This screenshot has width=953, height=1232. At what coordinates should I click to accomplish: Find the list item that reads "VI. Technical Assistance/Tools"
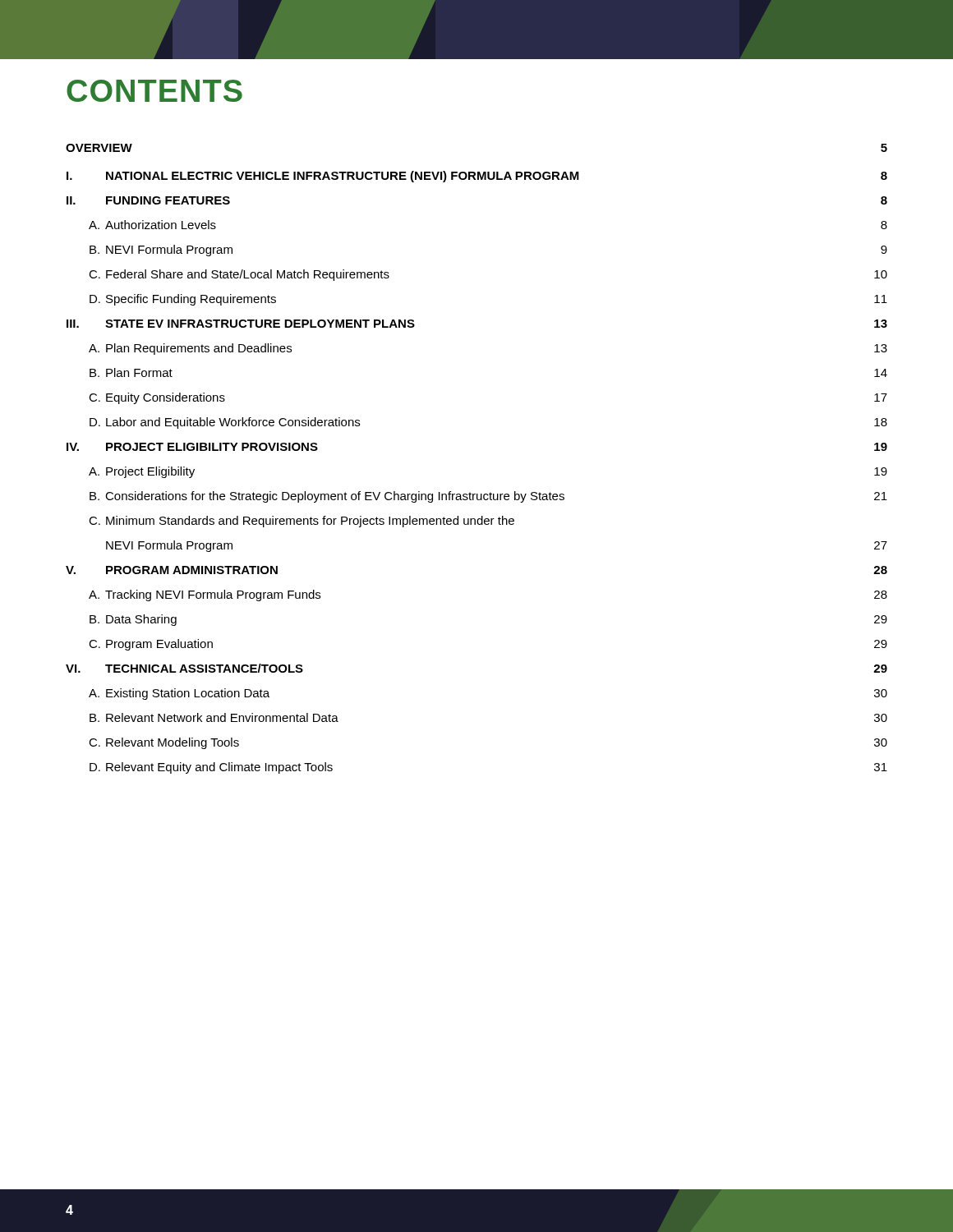(206, 668)
